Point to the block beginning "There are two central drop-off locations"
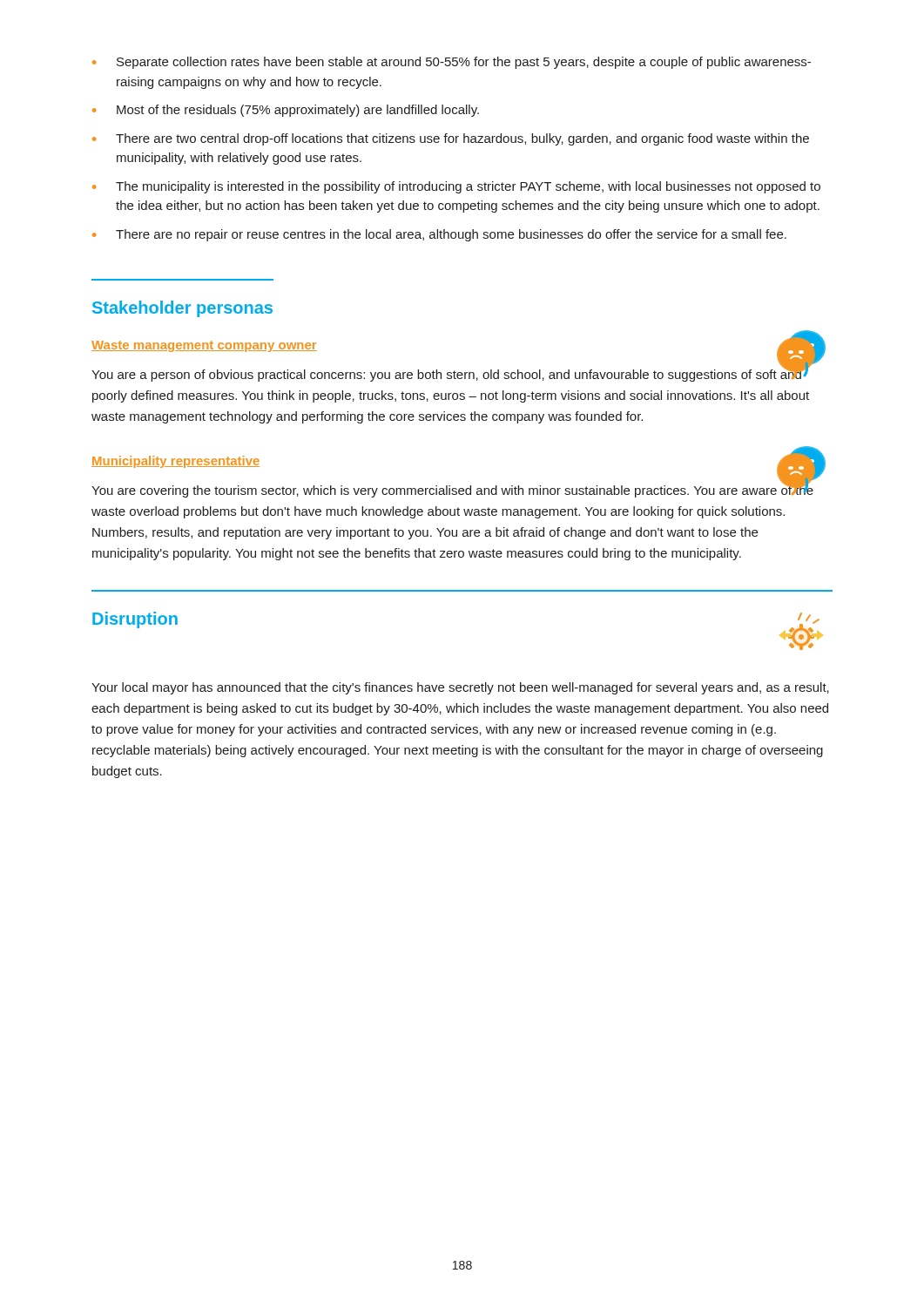Image resolution: width=924 pixels, height=1307 pixels. tap(463, 147)
